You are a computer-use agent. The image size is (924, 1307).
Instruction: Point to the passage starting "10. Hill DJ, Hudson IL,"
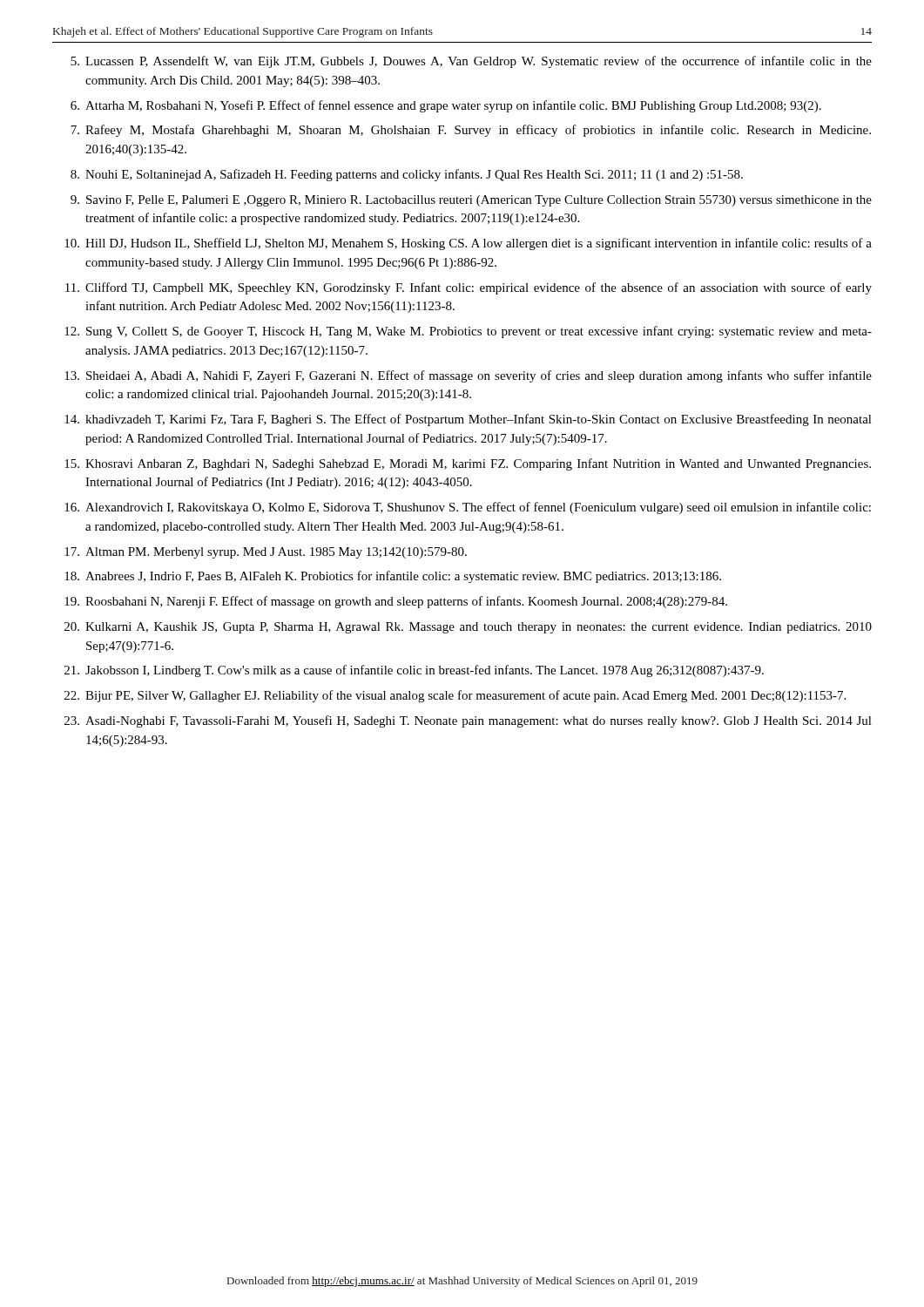(462, 253)
